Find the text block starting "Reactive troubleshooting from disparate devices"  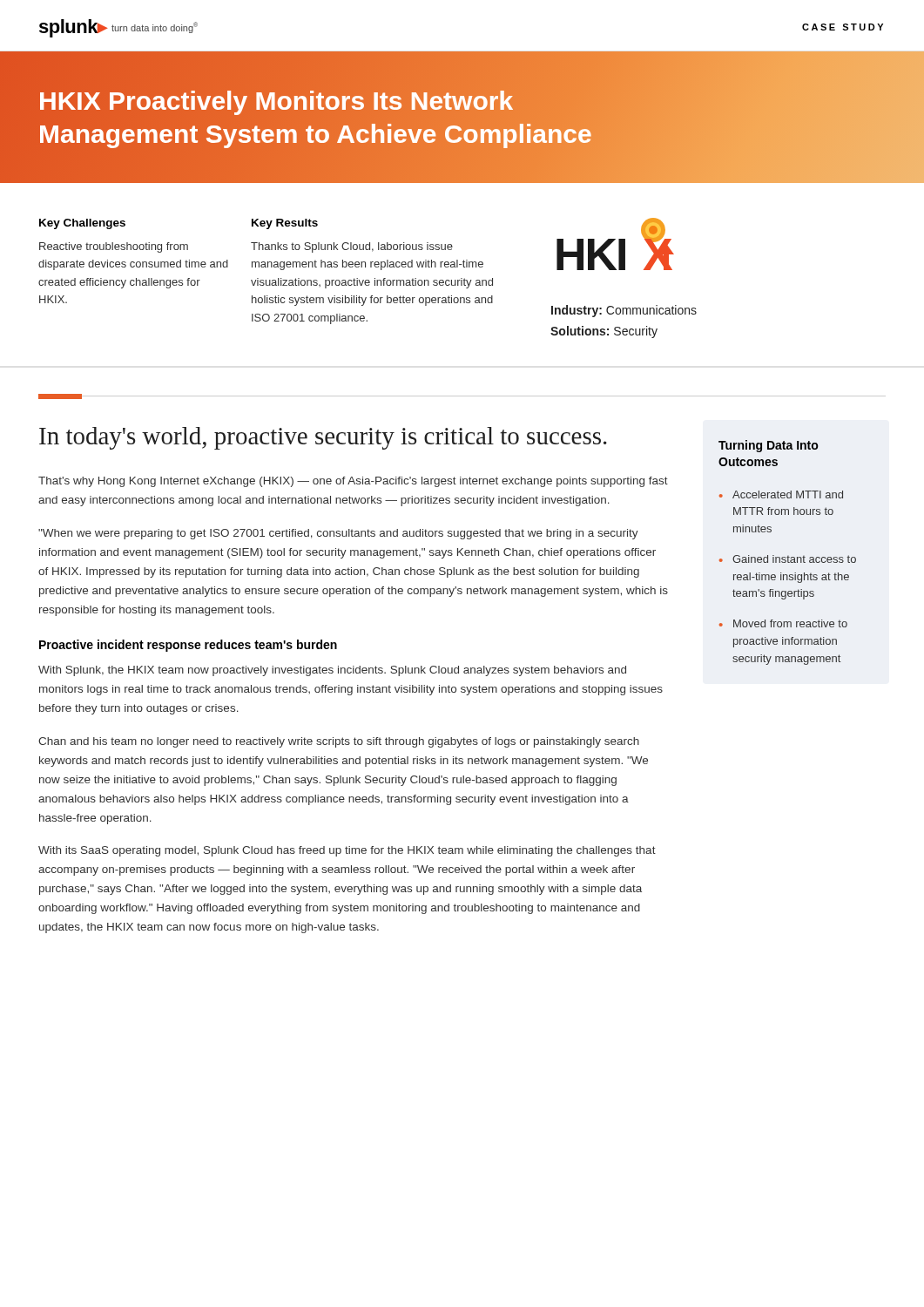pyautogui.click(x=133, y=273)
